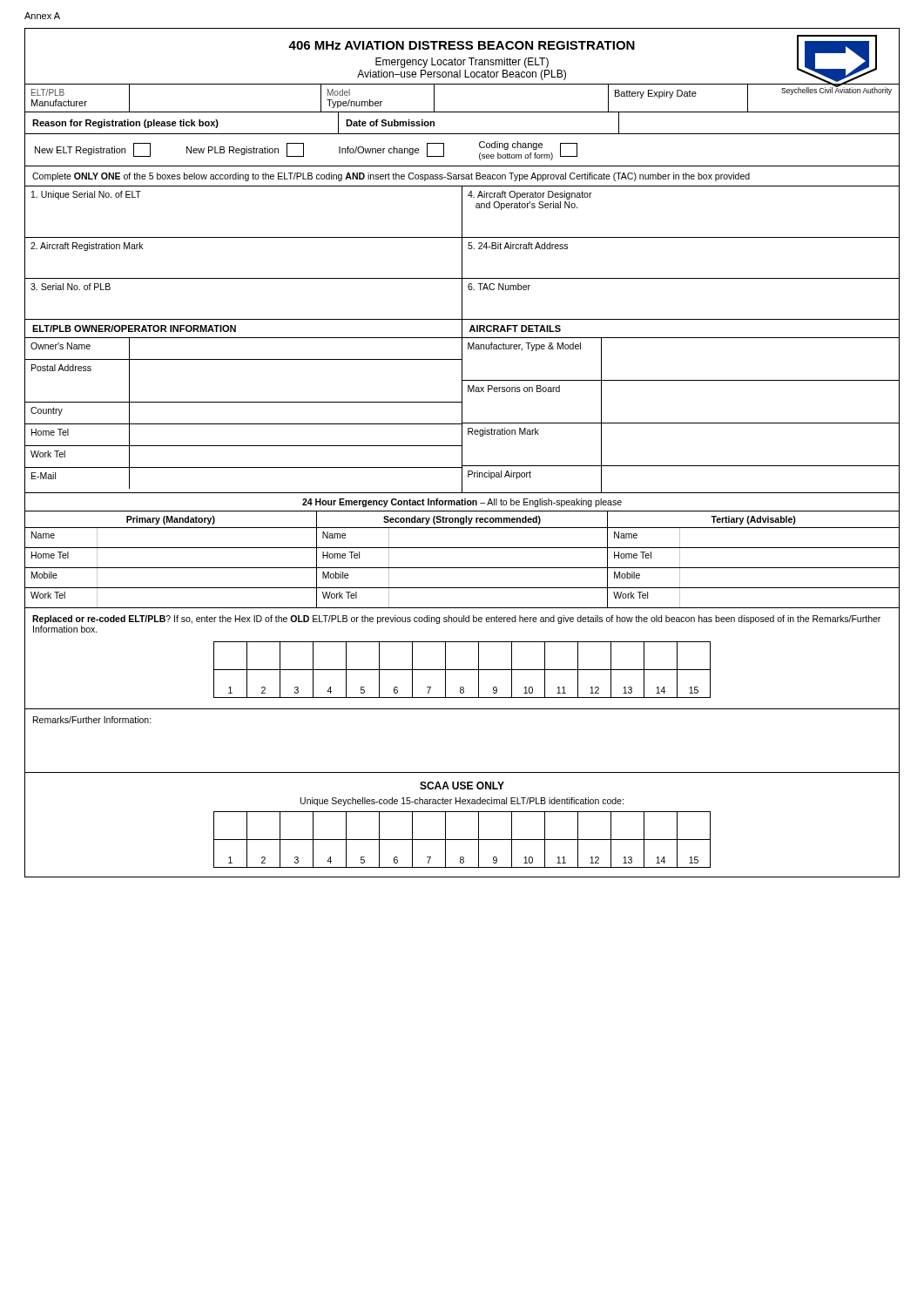Select the logo
Viewport: 924px width, 1307px height.
[x=836, y=65]
